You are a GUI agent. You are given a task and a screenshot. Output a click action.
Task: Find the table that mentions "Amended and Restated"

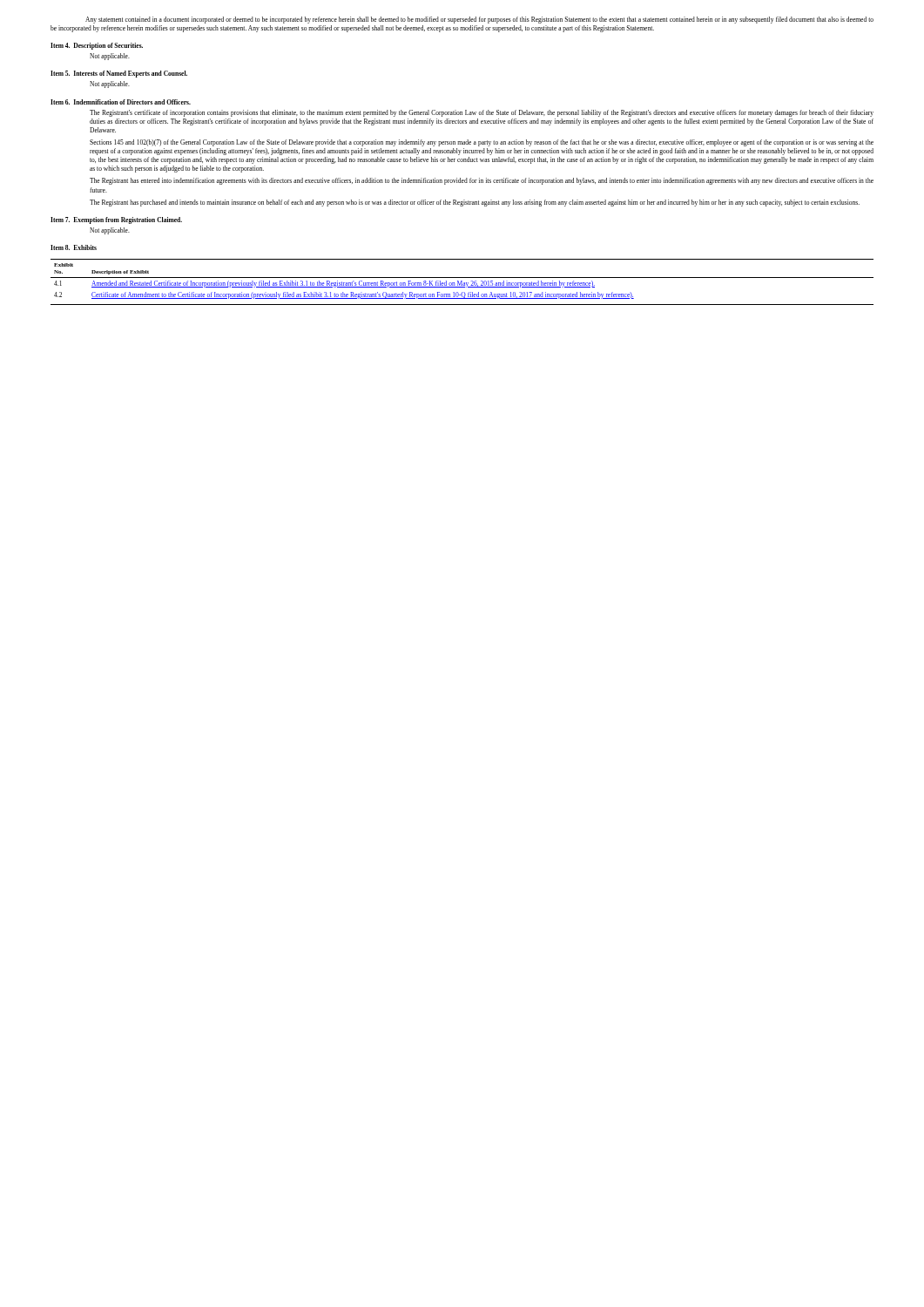462,282
